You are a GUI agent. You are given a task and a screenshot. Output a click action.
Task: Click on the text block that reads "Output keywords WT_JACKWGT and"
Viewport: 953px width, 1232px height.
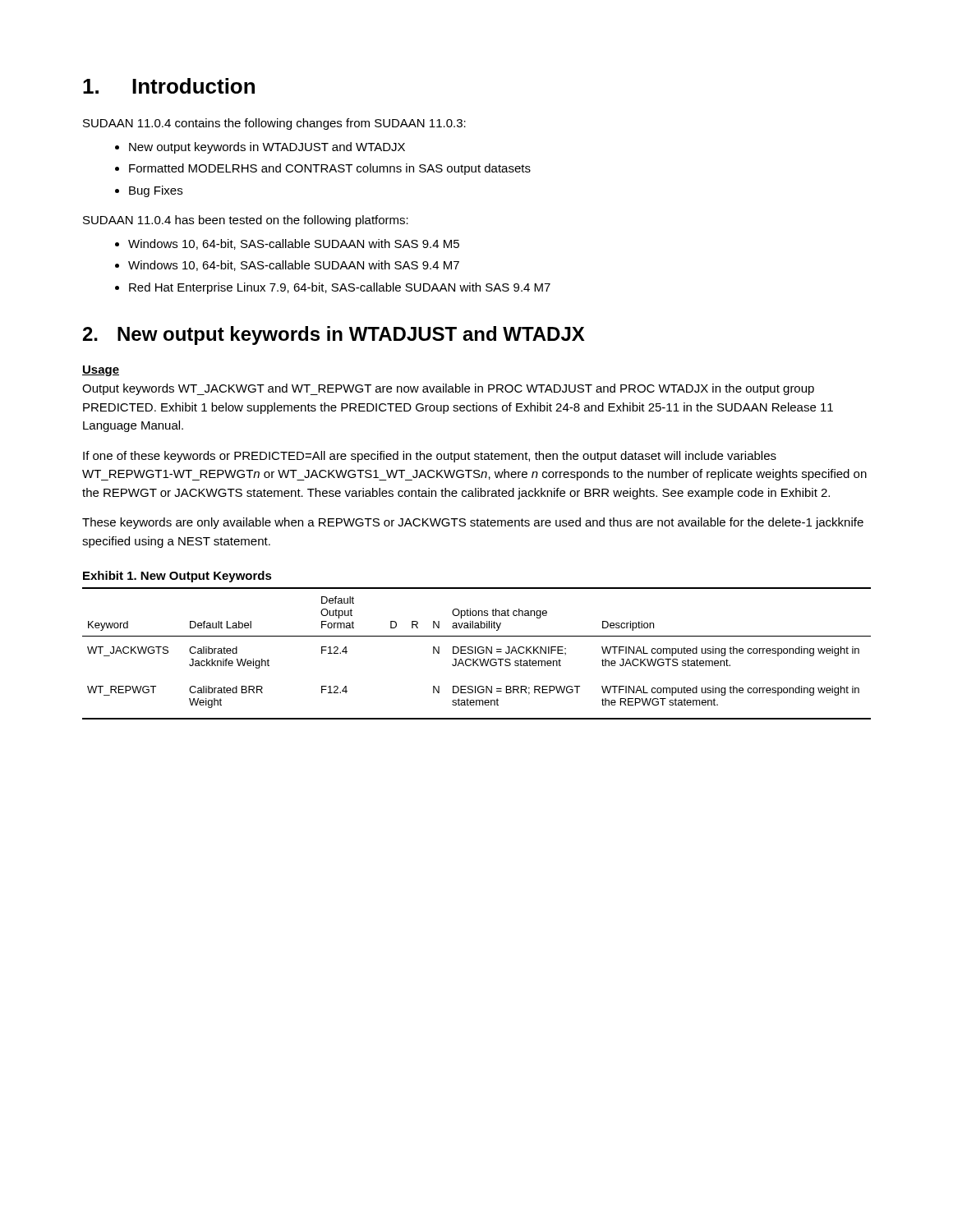click(x=476, y=407)
